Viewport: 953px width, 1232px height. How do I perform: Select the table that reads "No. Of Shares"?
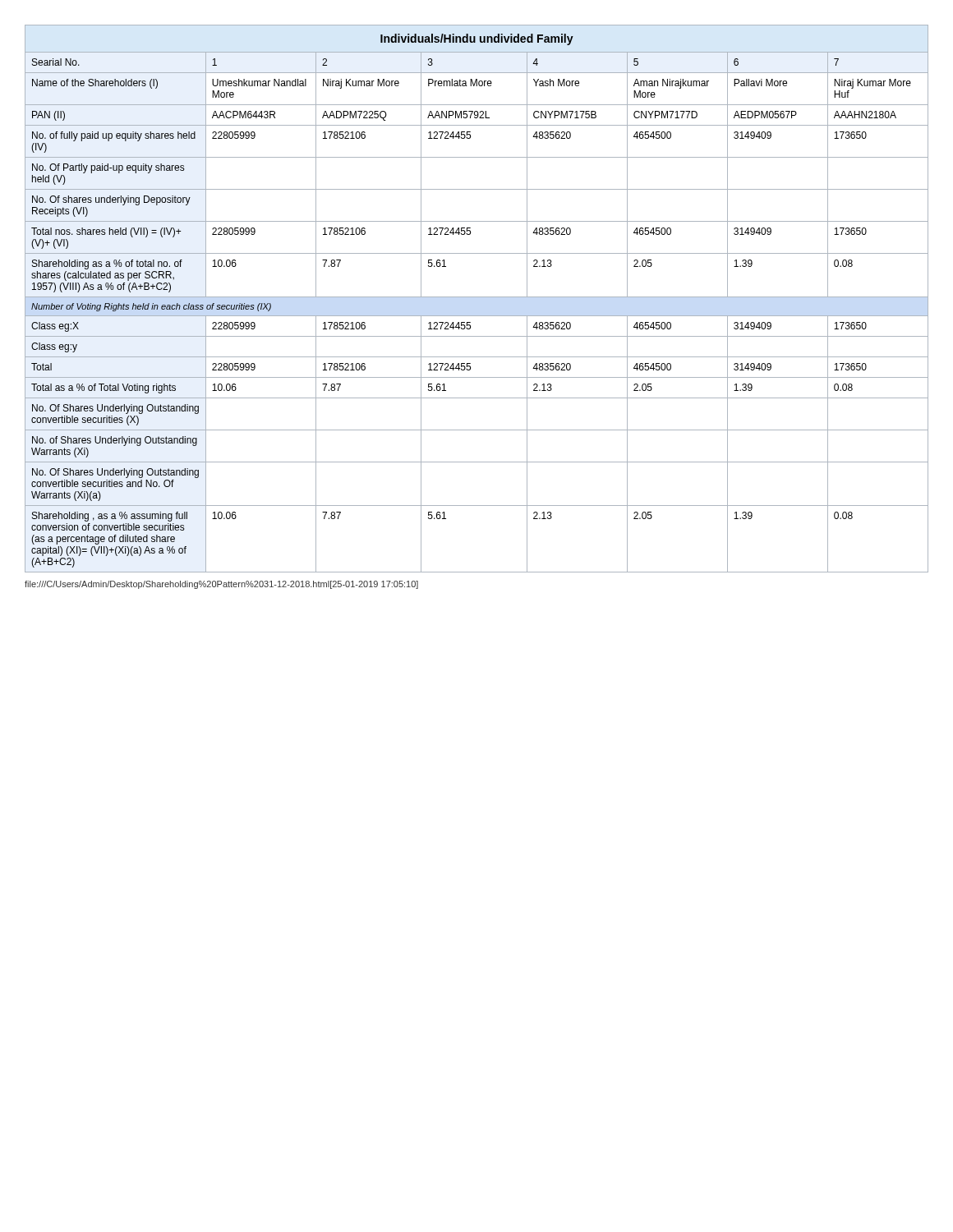pyautogui.click(x=476, y=299)
